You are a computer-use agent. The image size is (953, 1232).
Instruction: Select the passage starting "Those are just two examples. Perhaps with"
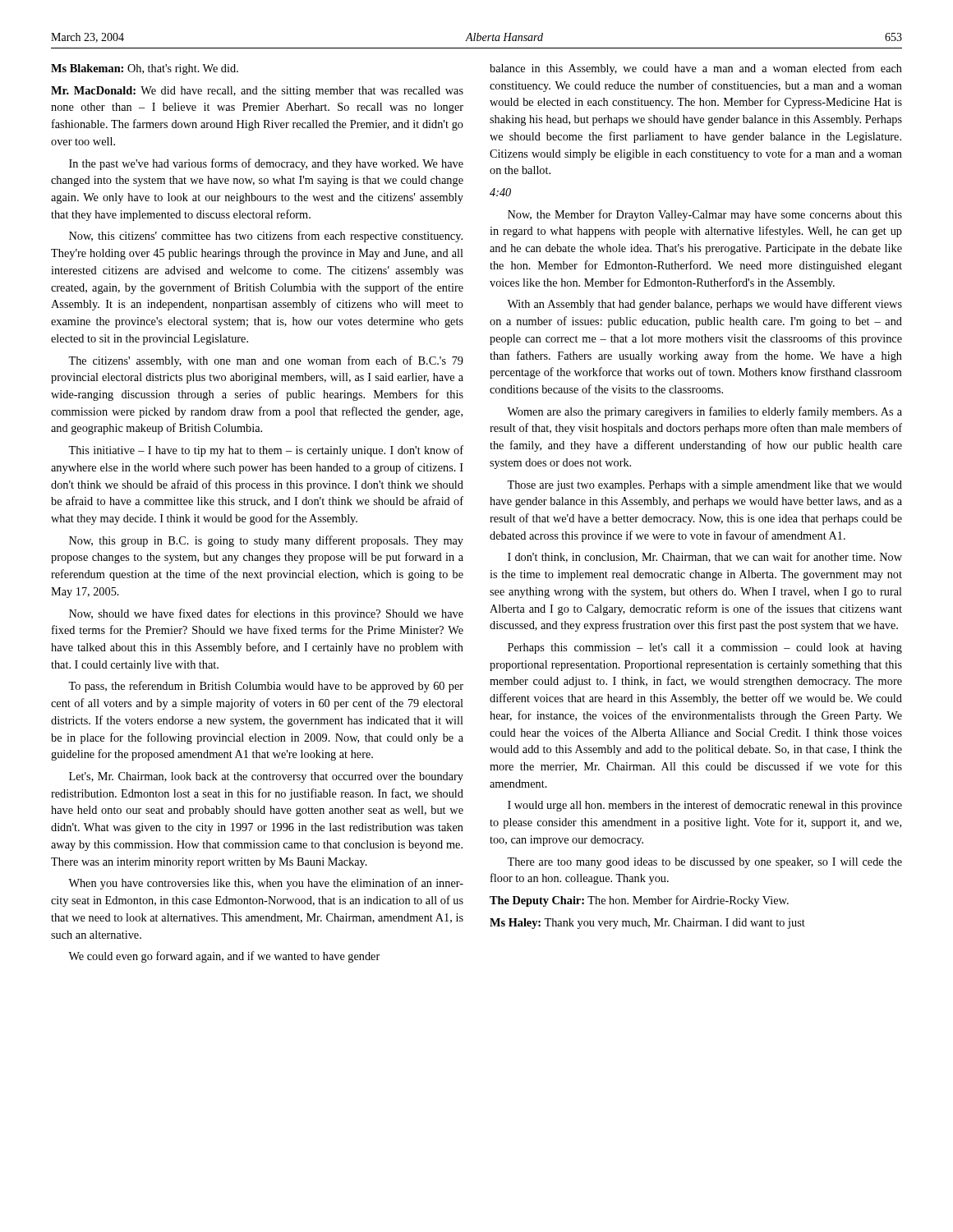tap(696, 510)
